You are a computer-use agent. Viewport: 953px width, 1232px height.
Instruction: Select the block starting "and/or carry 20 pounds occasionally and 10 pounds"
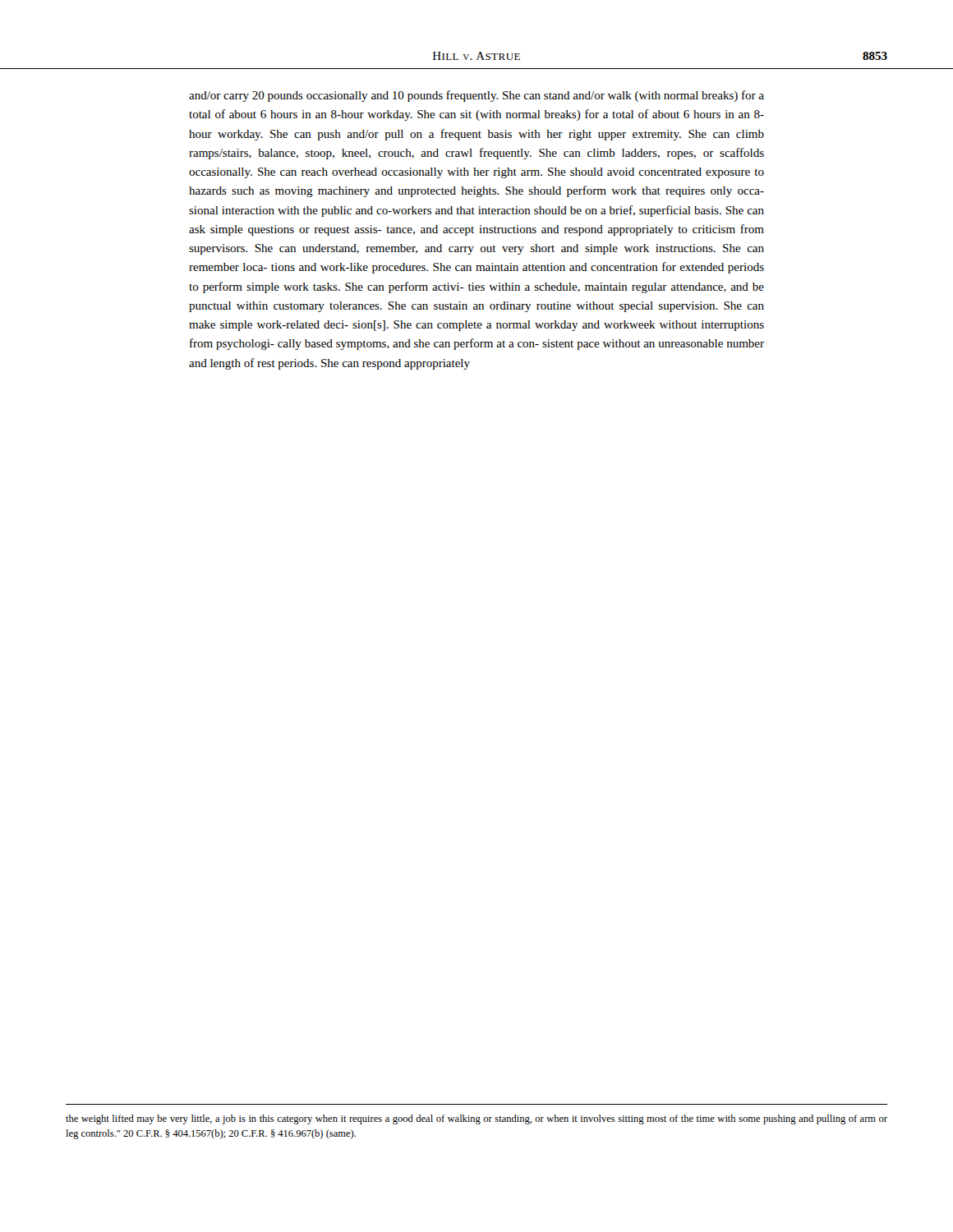point(476,229)
